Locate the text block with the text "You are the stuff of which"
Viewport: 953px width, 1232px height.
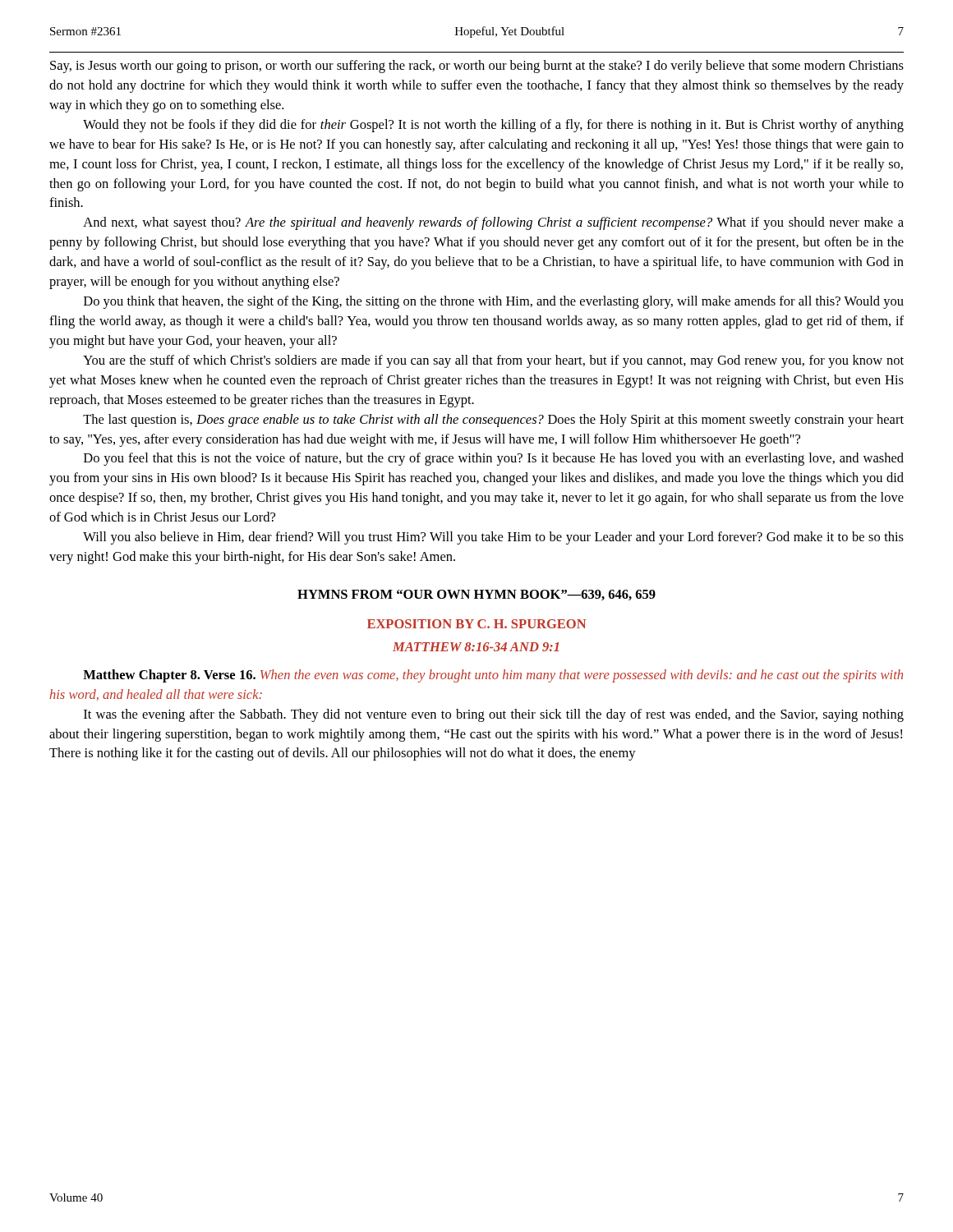[x=476, y=380]
